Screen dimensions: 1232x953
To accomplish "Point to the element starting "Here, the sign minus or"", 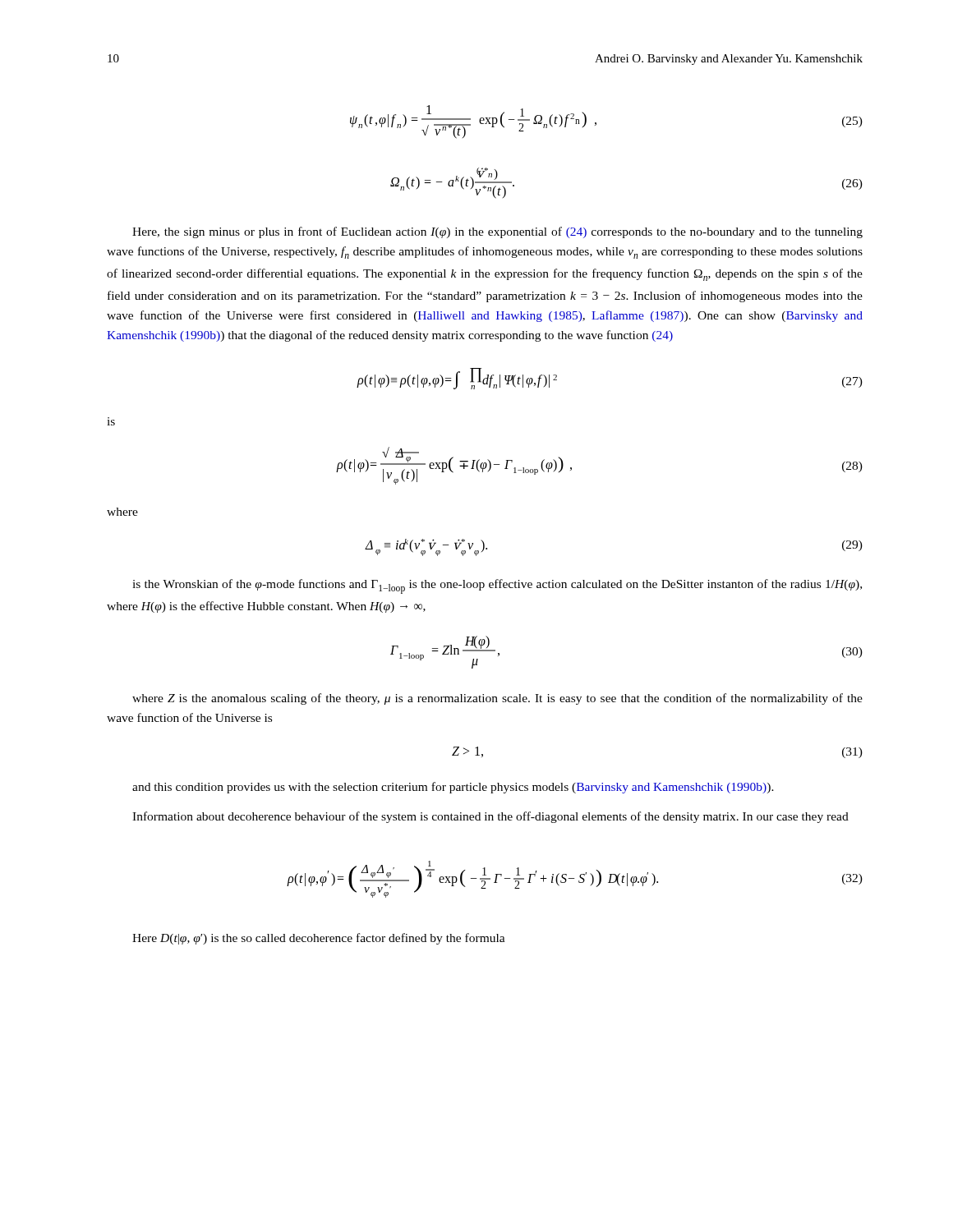I will tap(485, 283).
